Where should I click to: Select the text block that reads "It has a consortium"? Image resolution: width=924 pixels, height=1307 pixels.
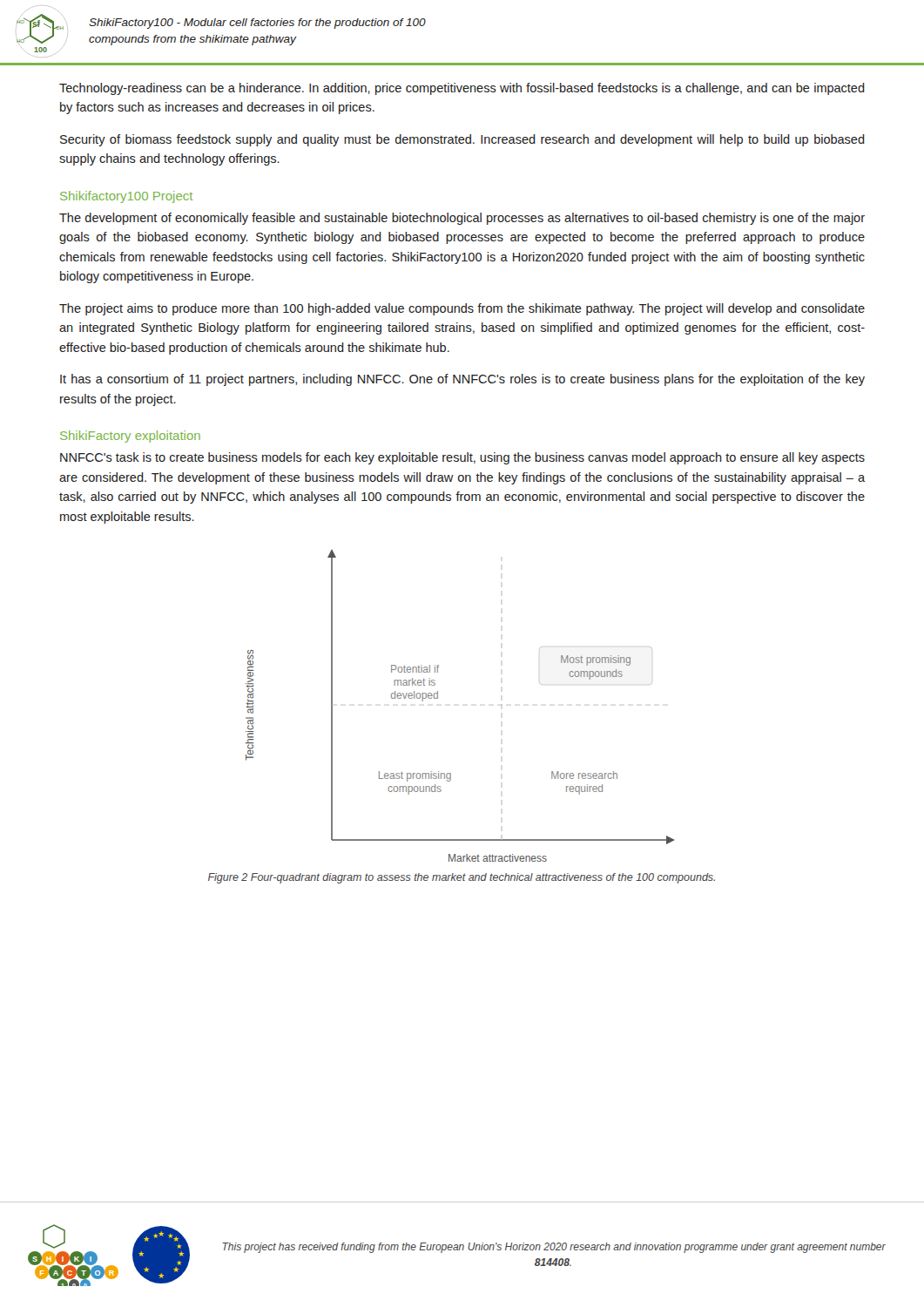pos(462,389)
